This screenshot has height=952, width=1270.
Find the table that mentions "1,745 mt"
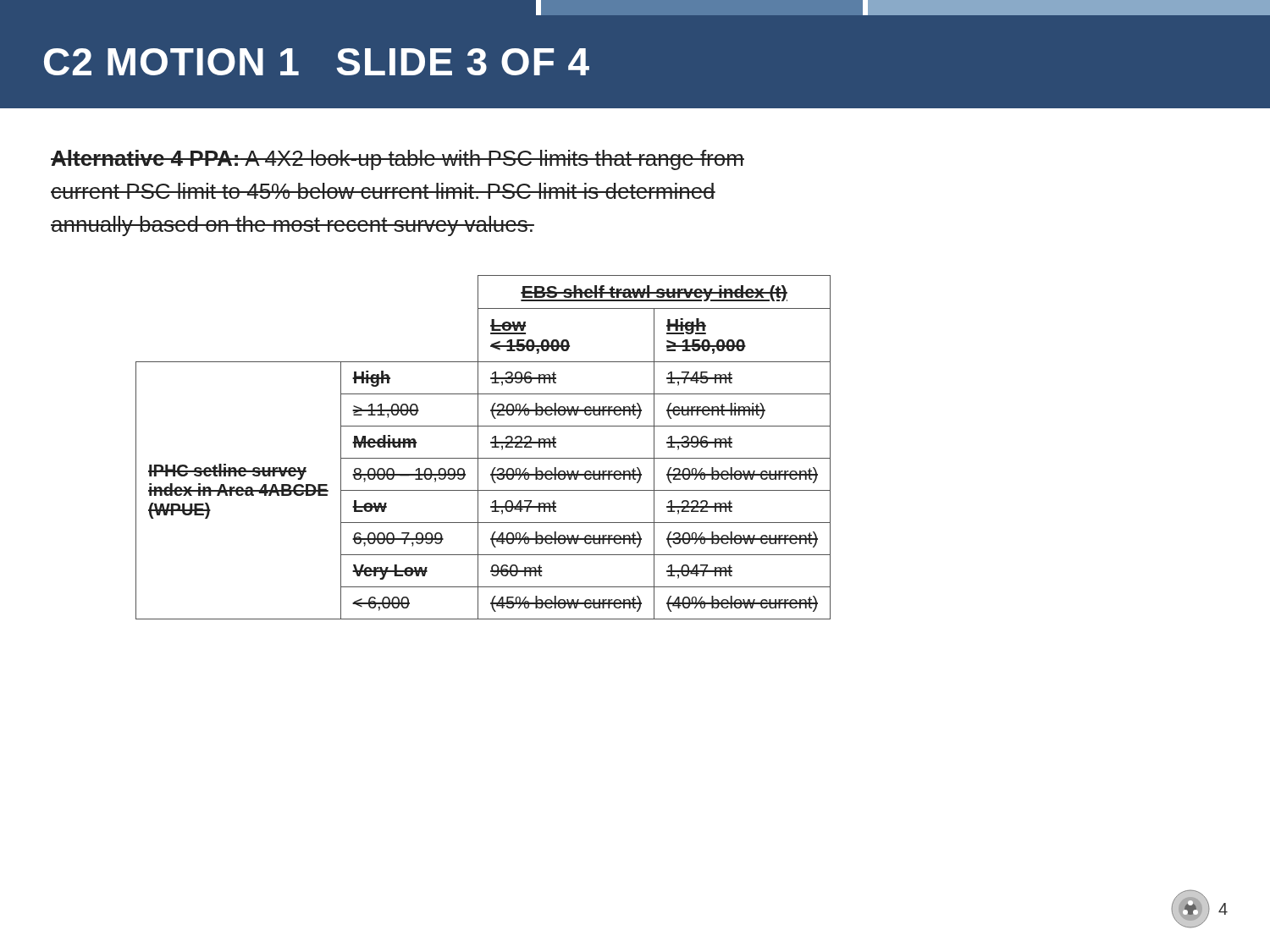[677, 447]
